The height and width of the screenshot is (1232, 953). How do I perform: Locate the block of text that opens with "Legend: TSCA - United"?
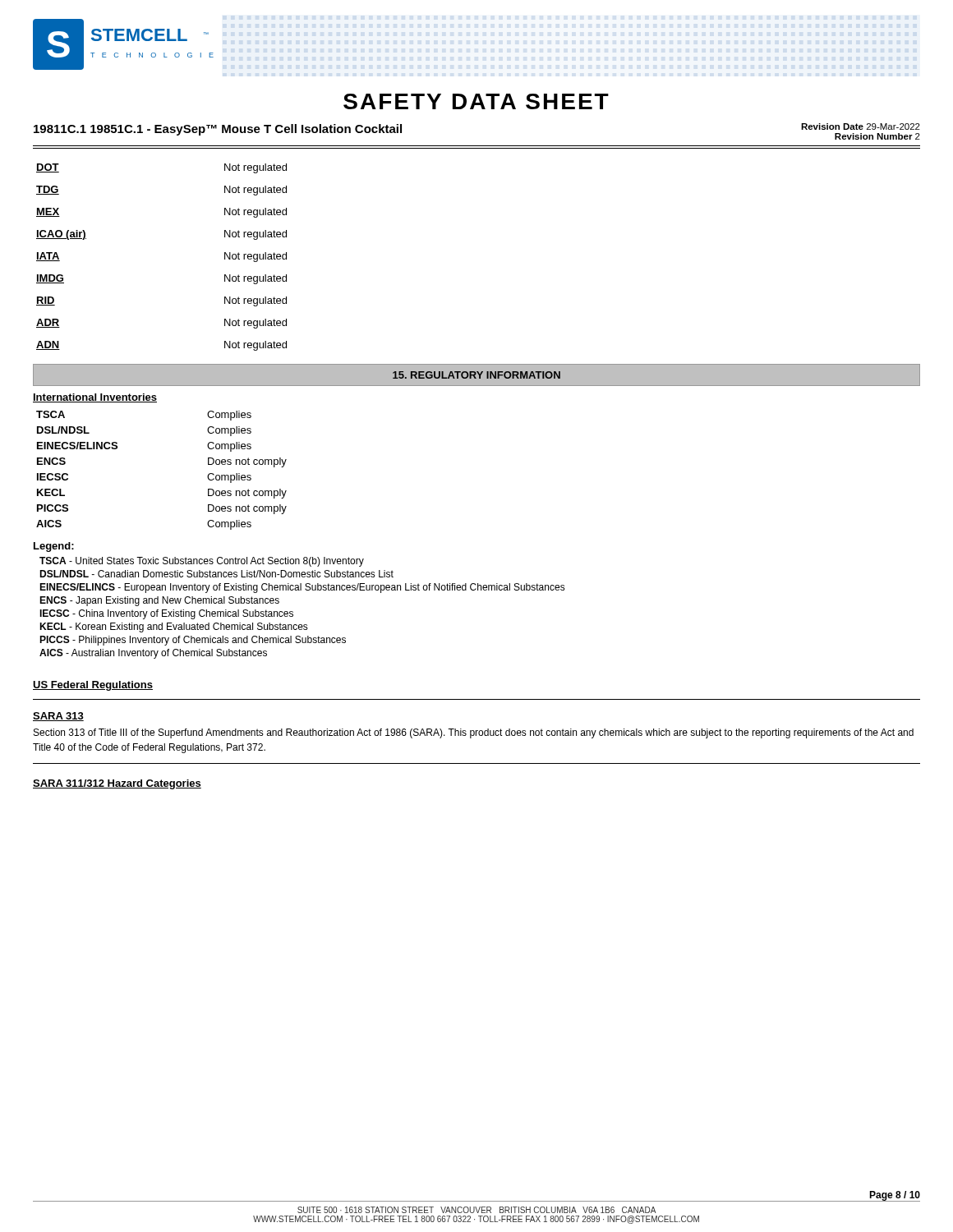click(x=476, y=599)
